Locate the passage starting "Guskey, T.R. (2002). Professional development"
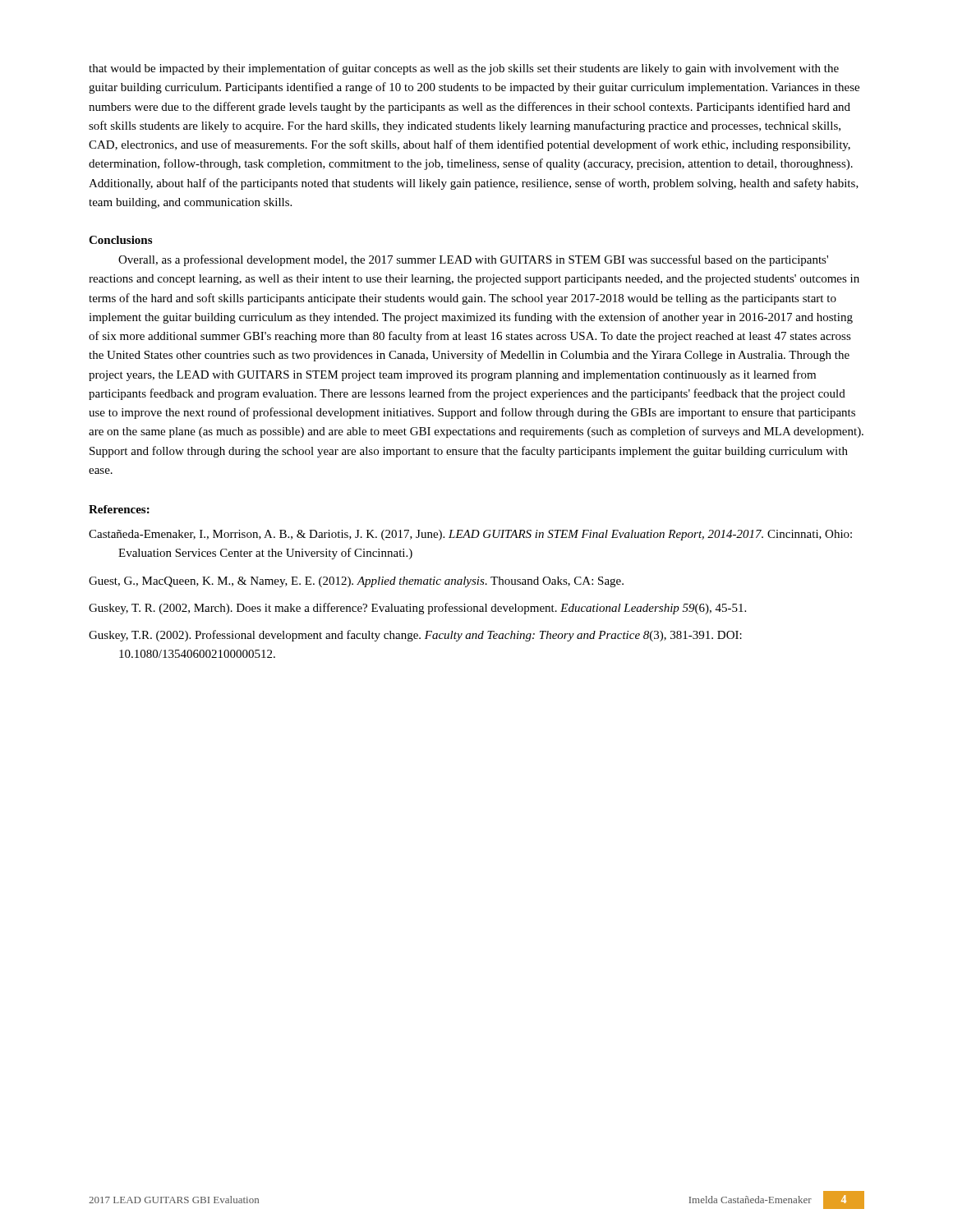Screen dimensions: 1232x953 point(416,644)
